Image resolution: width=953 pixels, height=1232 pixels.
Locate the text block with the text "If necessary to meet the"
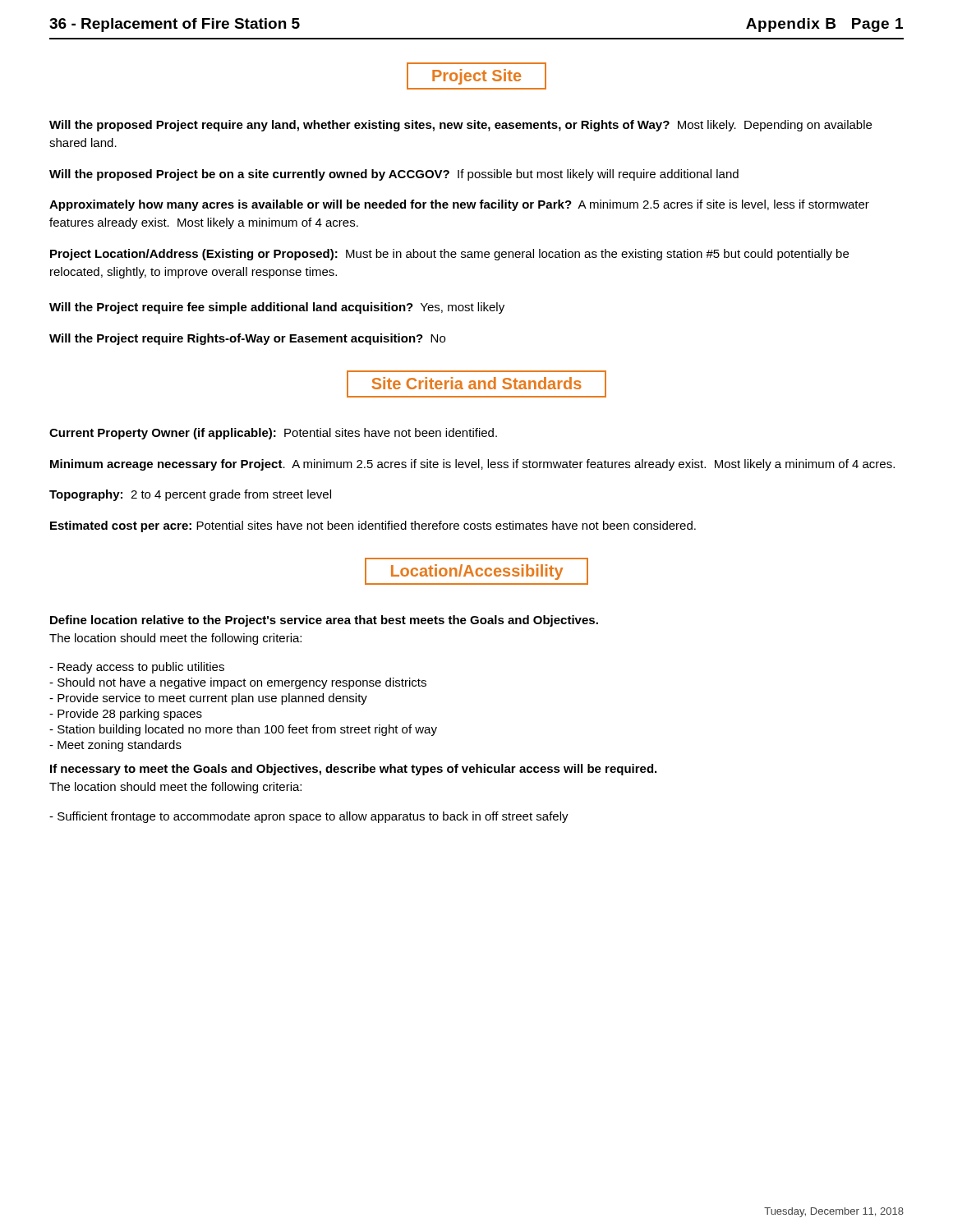(x=476, y=778)
